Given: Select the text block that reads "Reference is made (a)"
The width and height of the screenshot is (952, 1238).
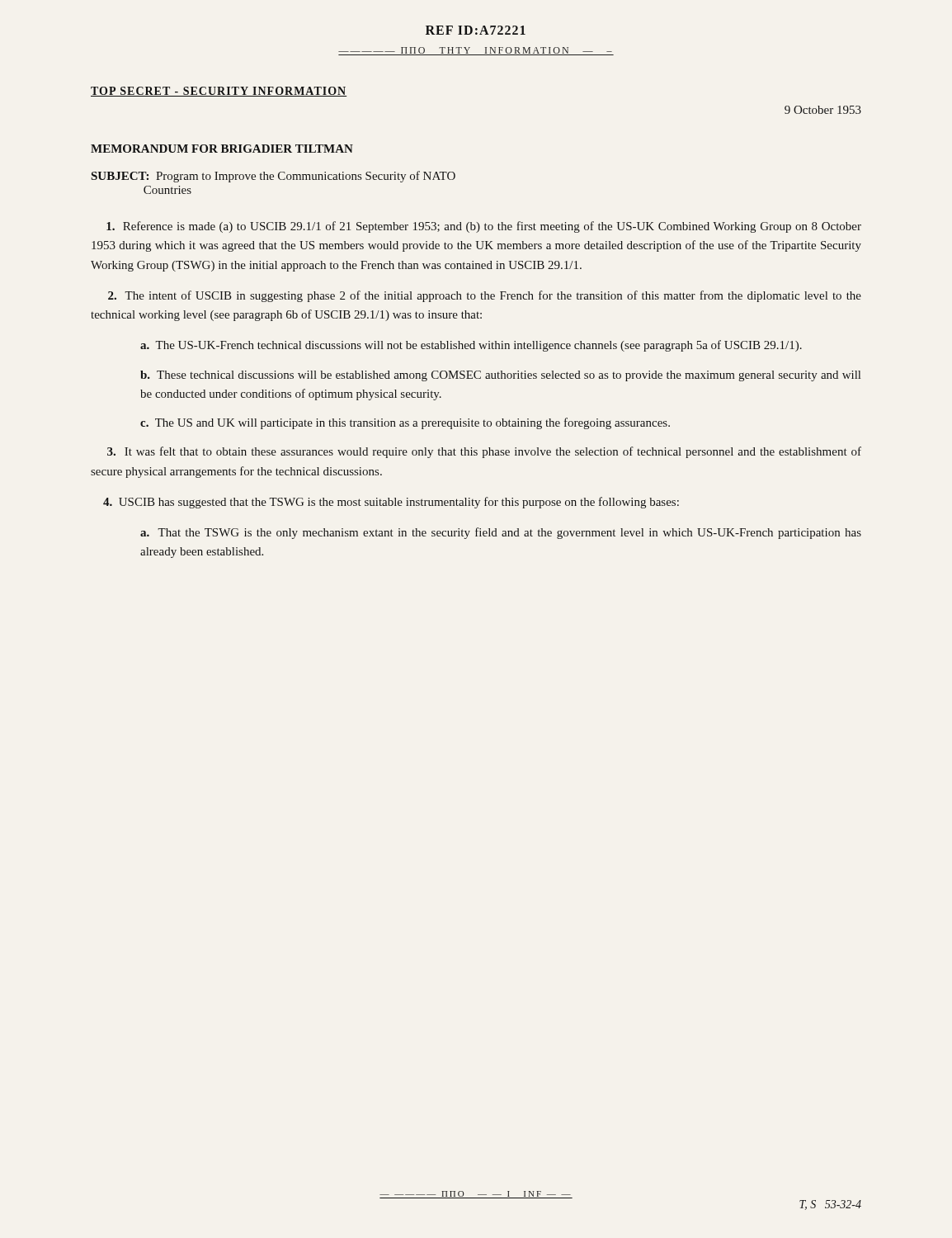Looking at the screenshot, I should [476, 245].
